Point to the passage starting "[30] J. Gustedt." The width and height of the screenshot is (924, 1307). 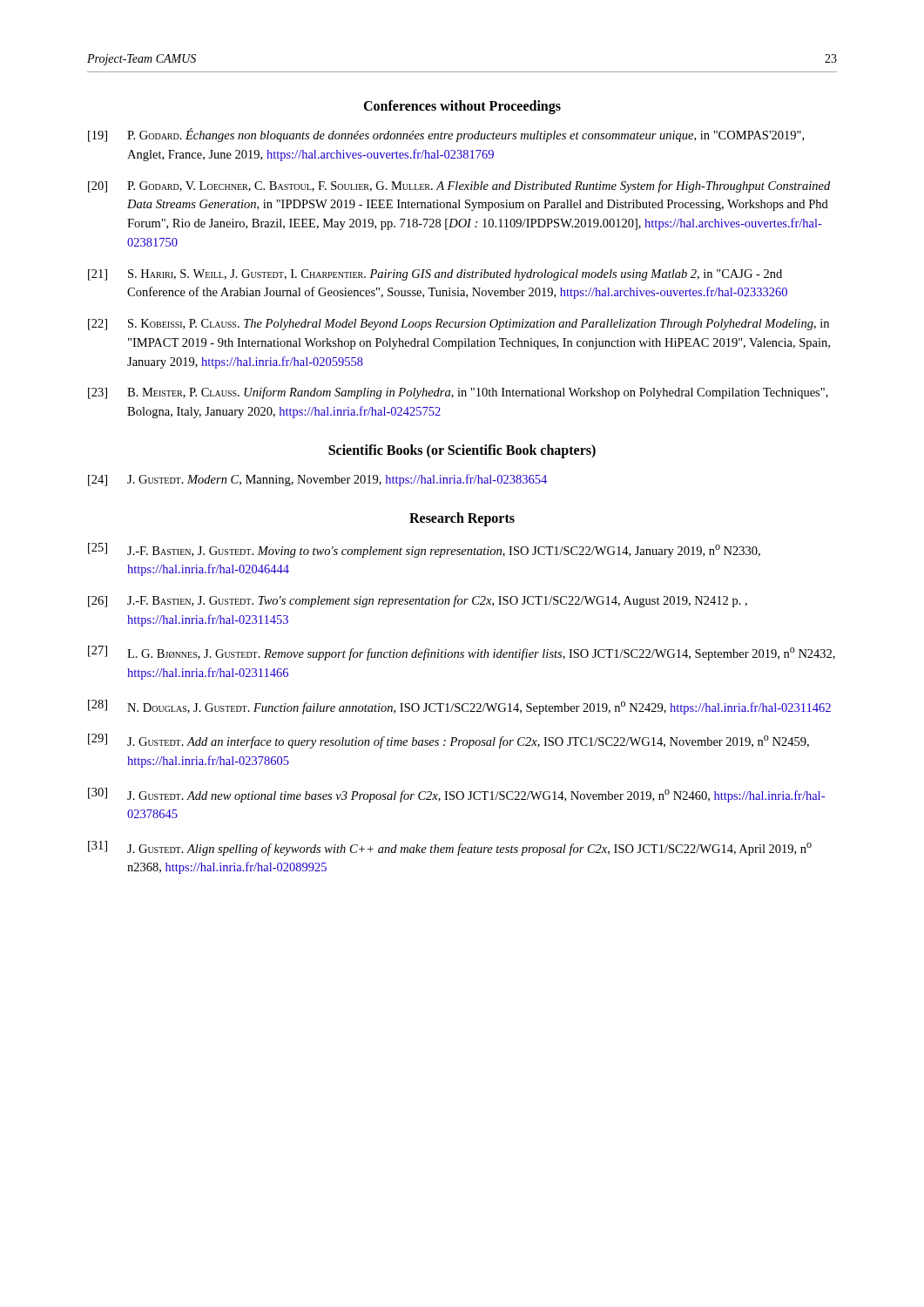pyautogui.click(x=462, y=804)
